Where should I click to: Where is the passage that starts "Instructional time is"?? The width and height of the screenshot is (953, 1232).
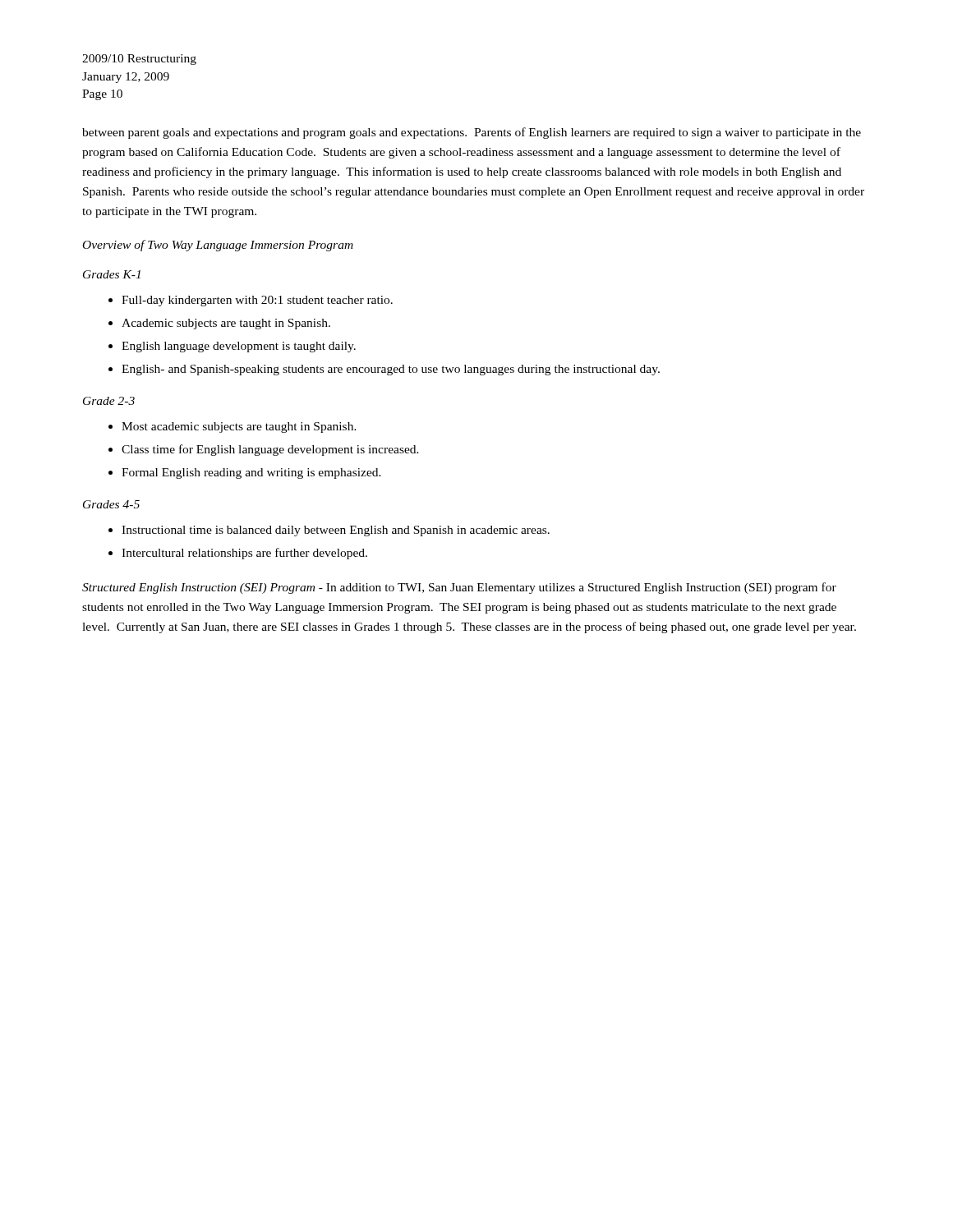336,530
